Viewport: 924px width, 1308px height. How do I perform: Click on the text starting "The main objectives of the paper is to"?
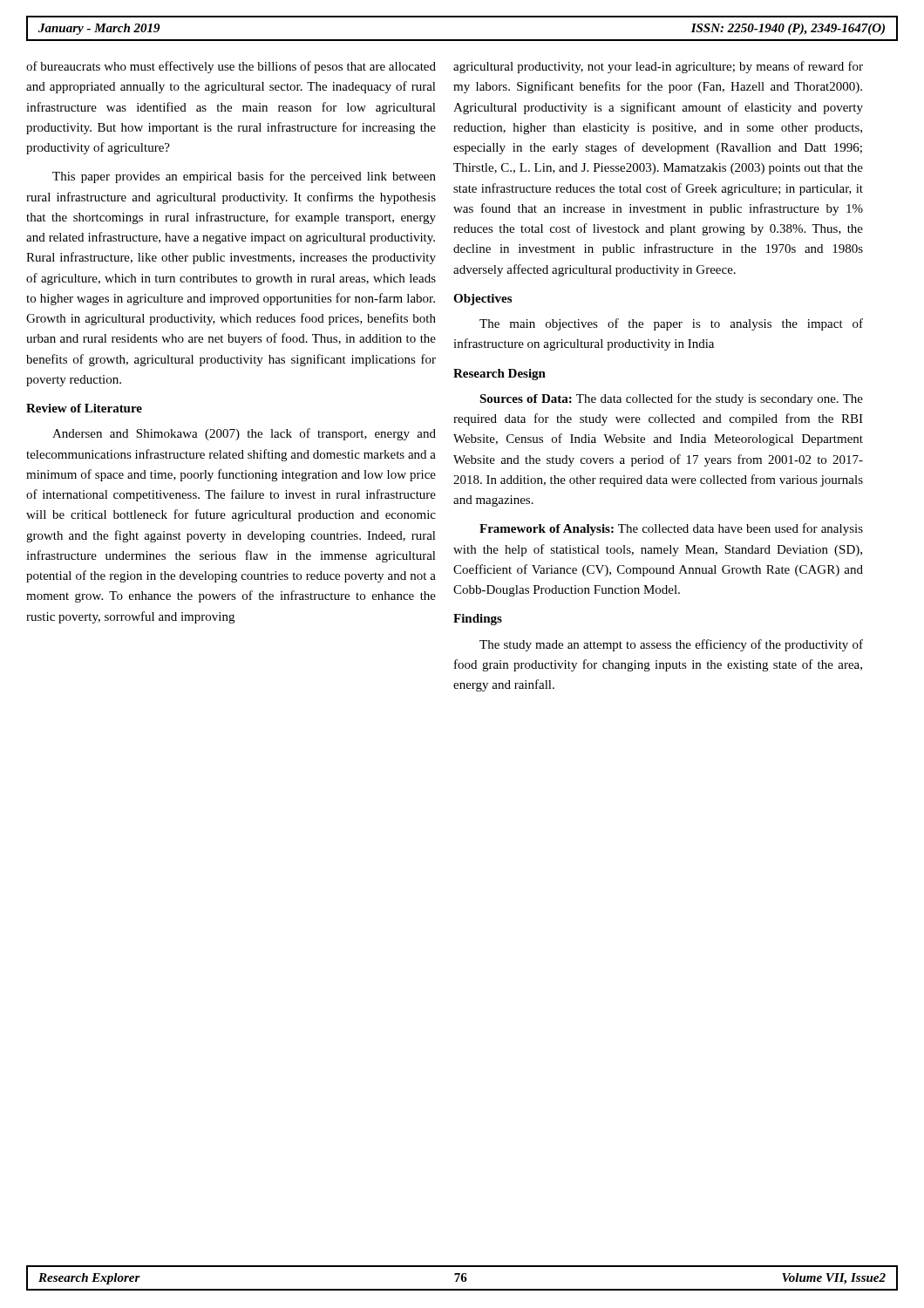658,334
